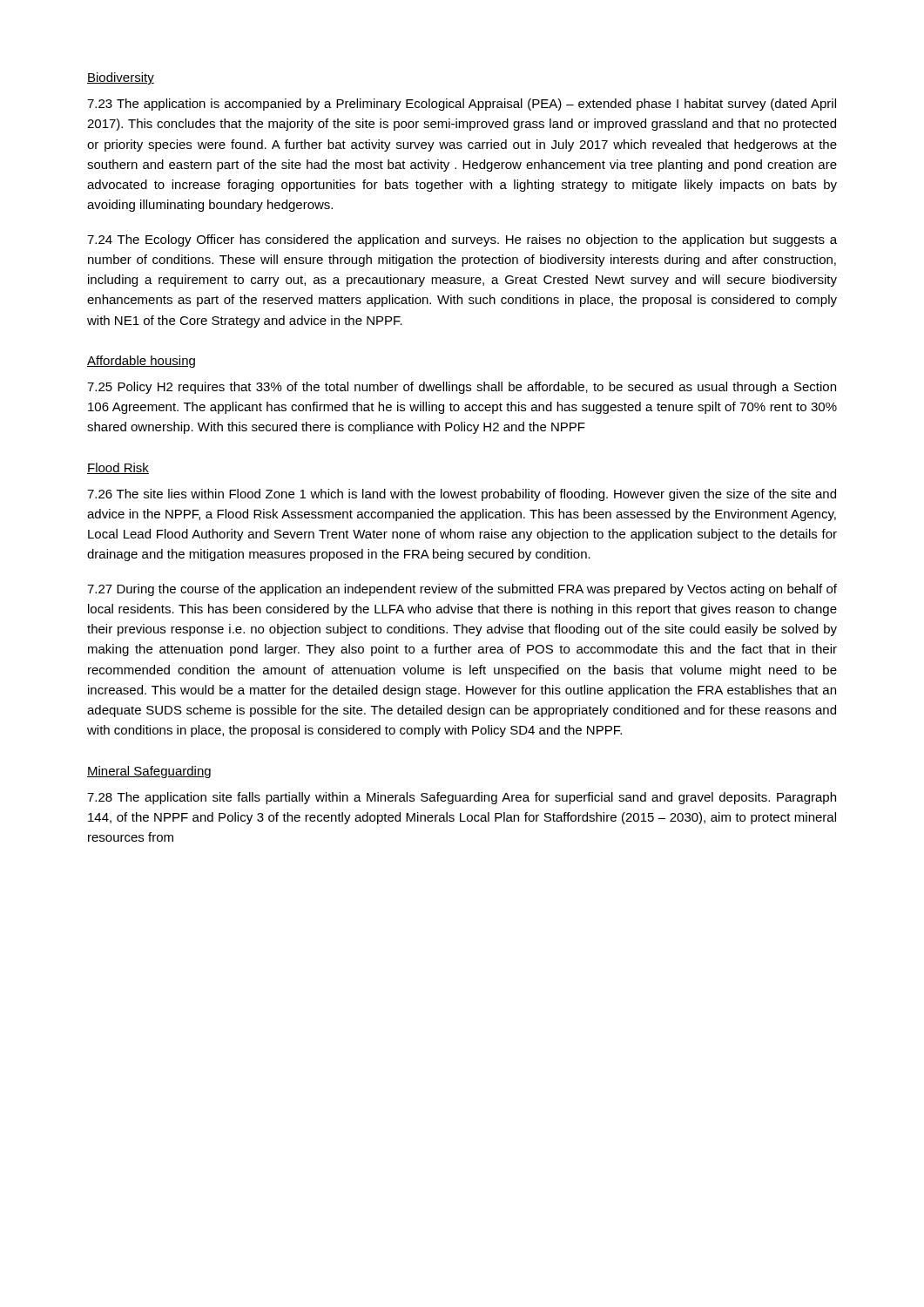Locate the region starting "28 The application site"

[x=462, y=817]
